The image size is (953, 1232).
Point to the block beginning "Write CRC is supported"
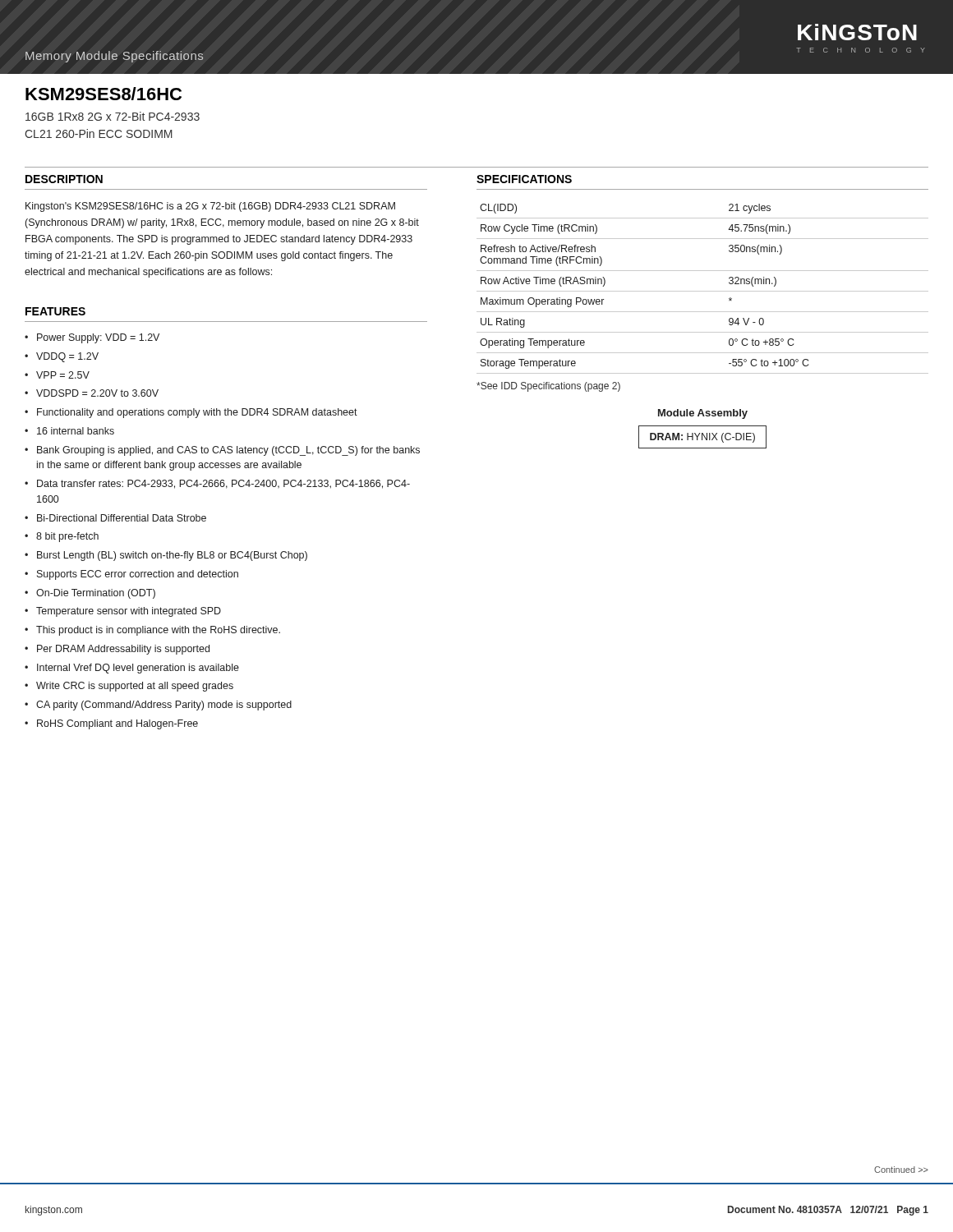[x=135, y=686]
